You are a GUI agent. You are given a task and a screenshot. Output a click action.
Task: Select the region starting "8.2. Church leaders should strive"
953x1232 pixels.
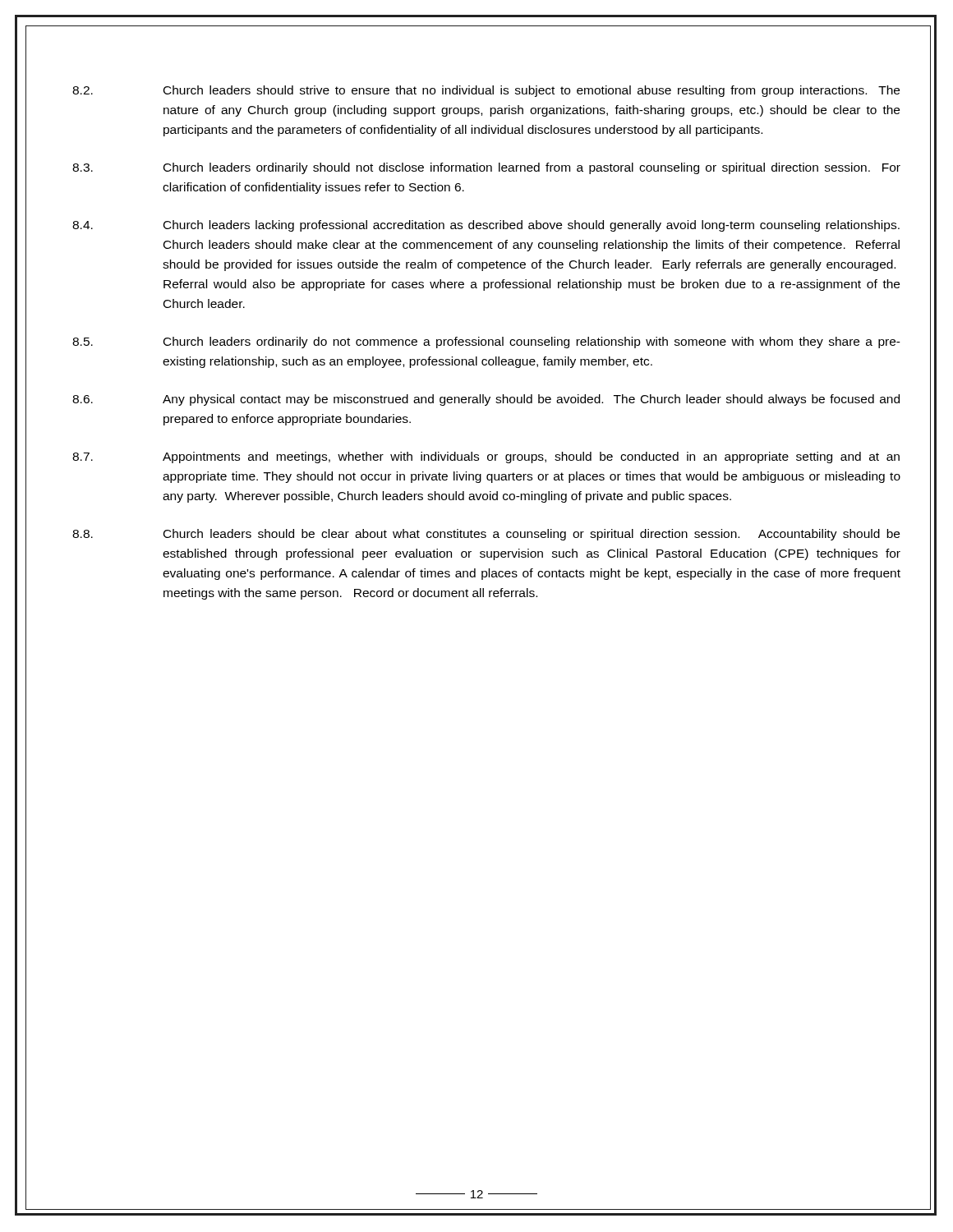[x=486, y=110]
